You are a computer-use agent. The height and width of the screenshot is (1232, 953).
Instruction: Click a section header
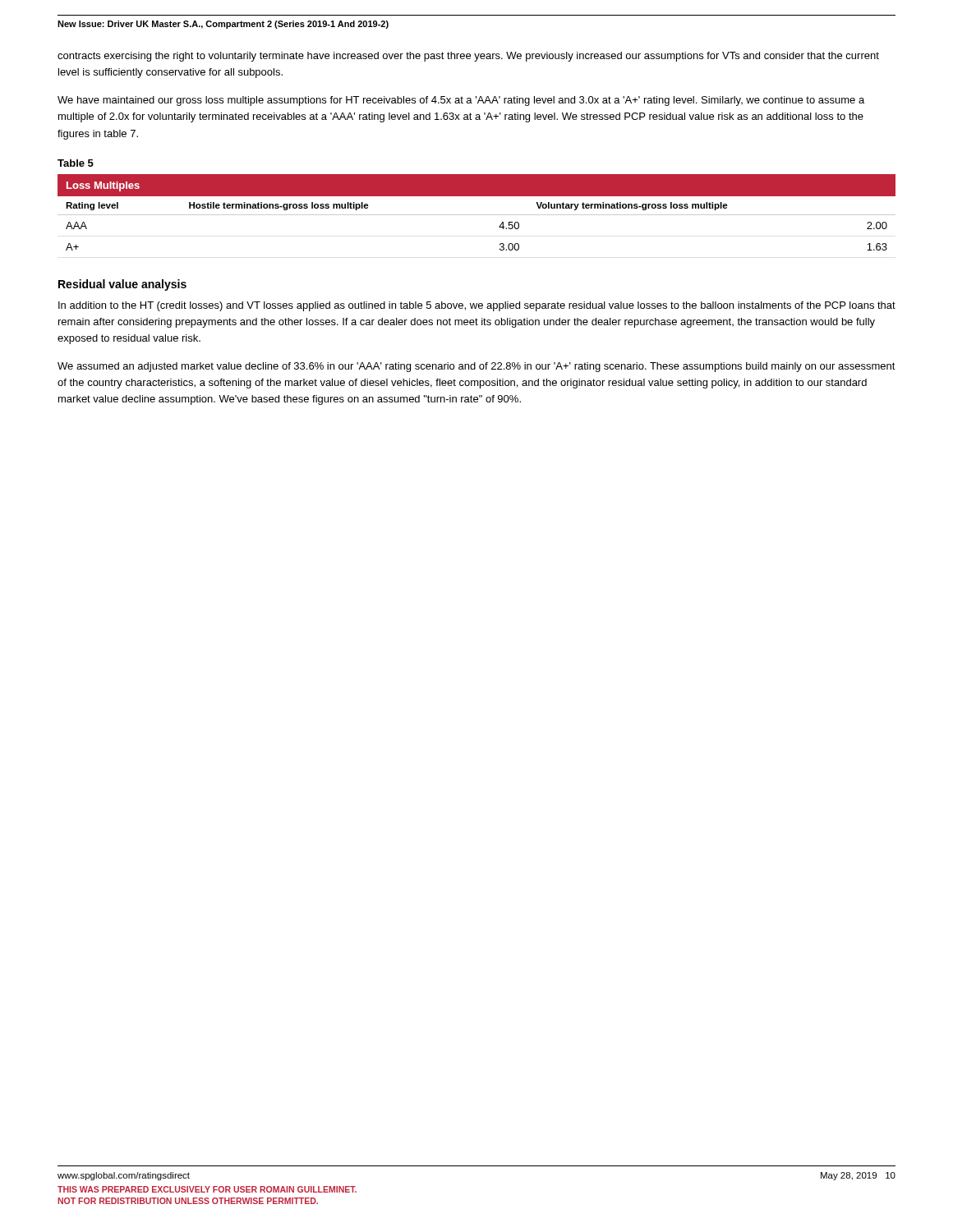(122, 284)
